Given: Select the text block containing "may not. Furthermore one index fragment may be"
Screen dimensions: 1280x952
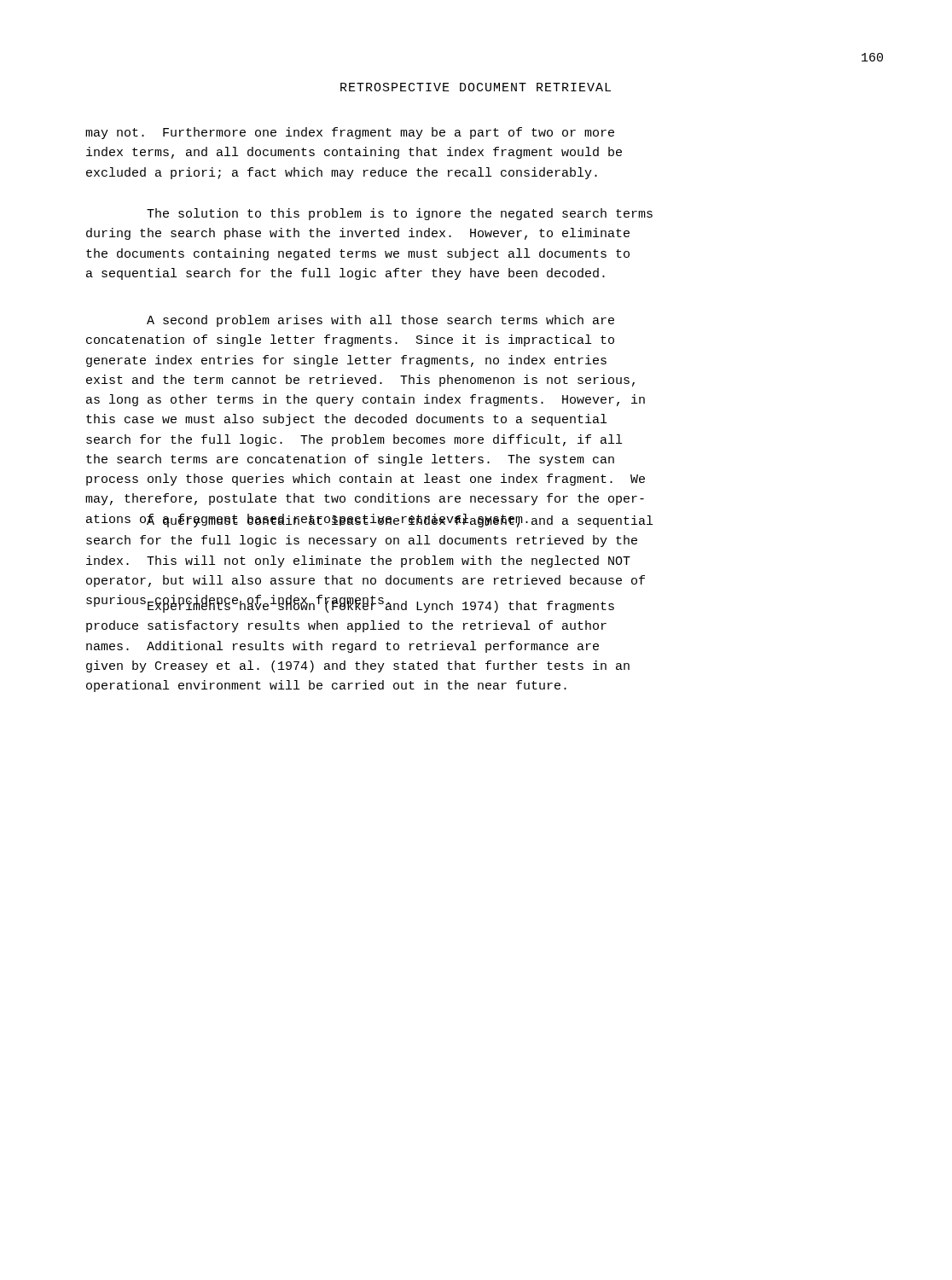Looking at the screenshot, I should [354, 153].
